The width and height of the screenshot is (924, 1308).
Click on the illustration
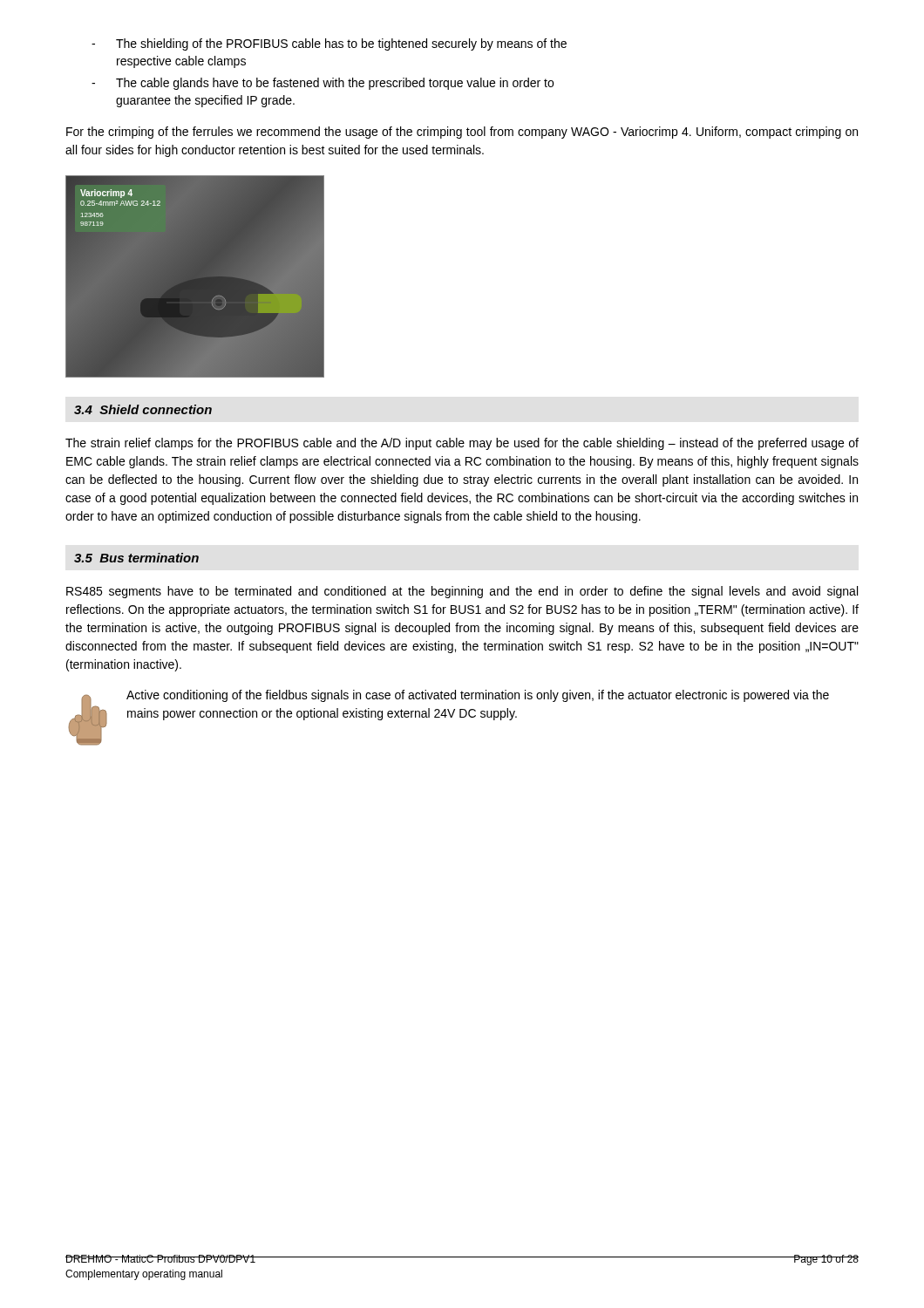click(x=92, y=719)
